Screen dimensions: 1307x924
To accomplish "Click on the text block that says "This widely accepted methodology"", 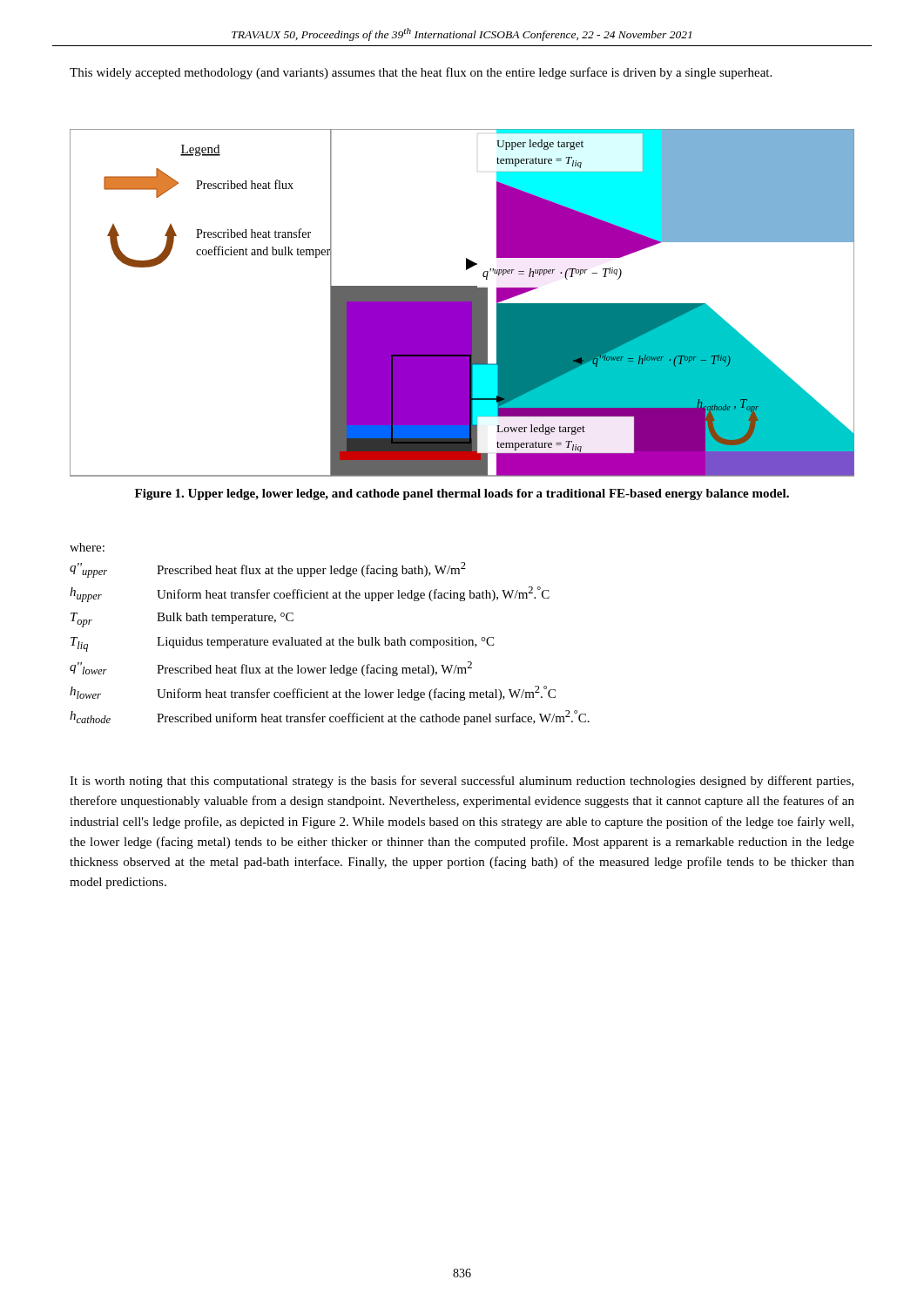I will coord(421,72).
